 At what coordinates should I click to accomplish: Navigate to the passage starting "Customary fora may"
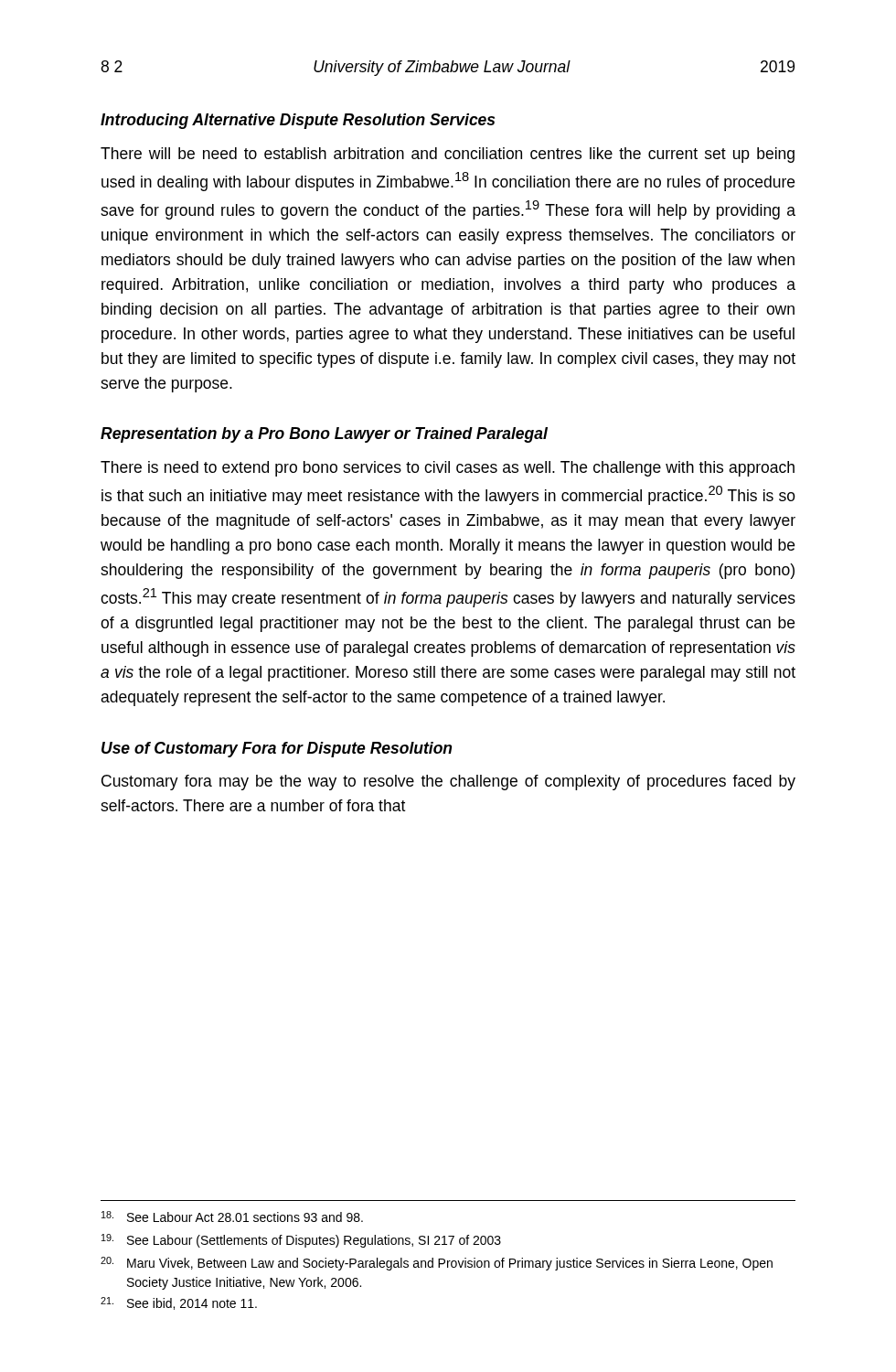point(448,793)
